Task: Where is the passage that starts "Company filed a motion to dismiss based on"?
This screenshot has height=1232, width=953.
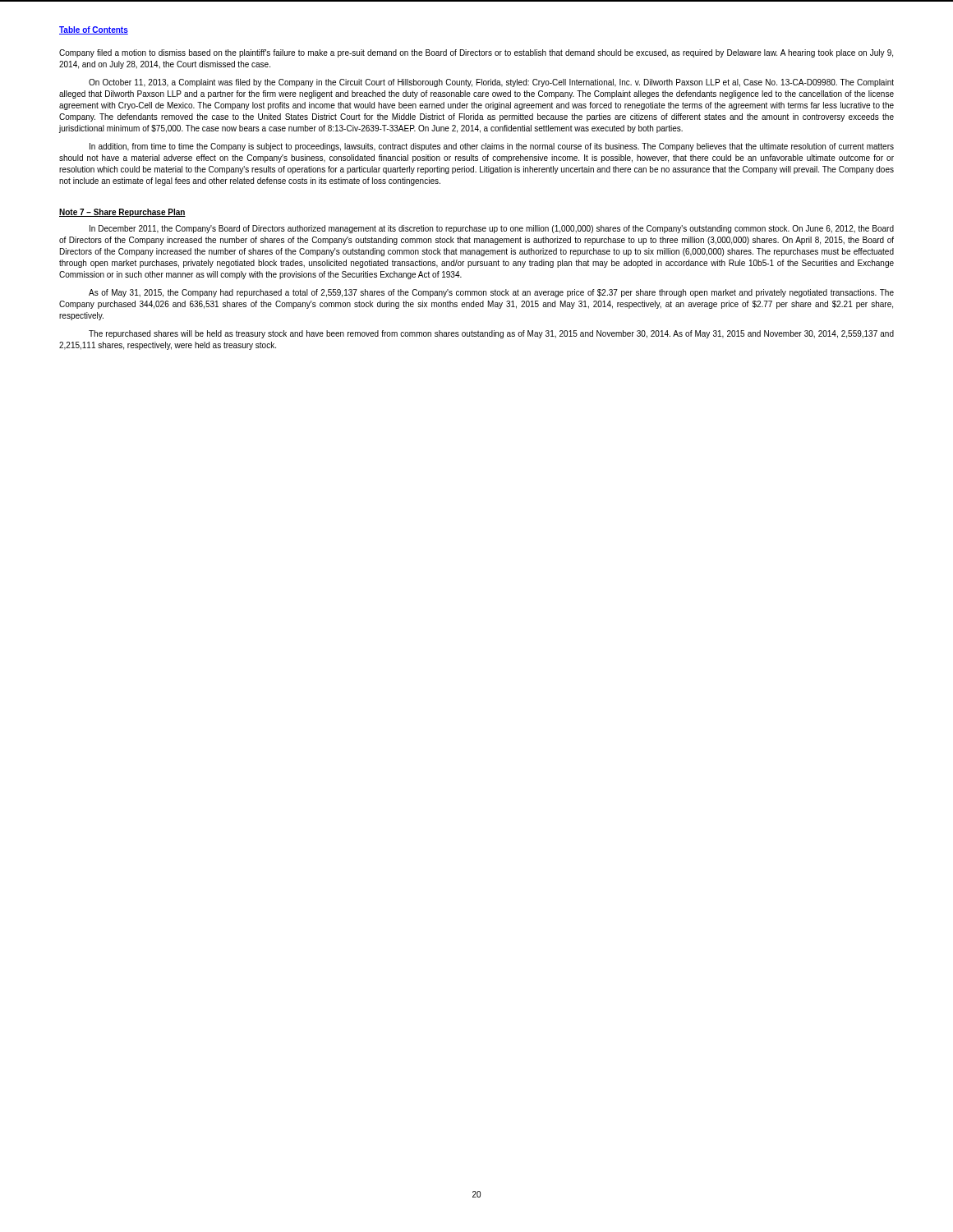Action: (476, 59)
